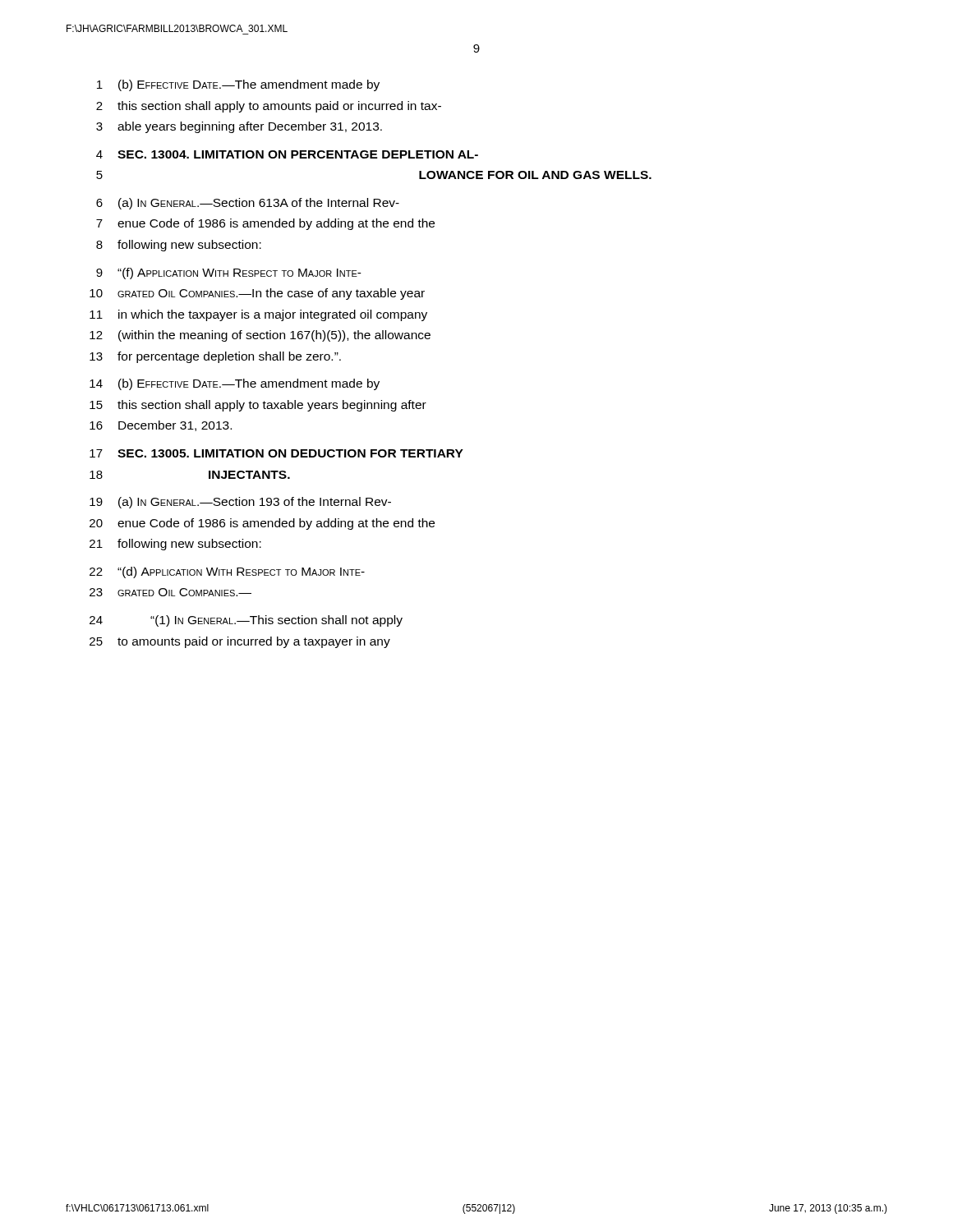The image size is (953, 1232).
Task: Find the passage starting "16 December 31, 2013."
Action: tap(161, 426)
